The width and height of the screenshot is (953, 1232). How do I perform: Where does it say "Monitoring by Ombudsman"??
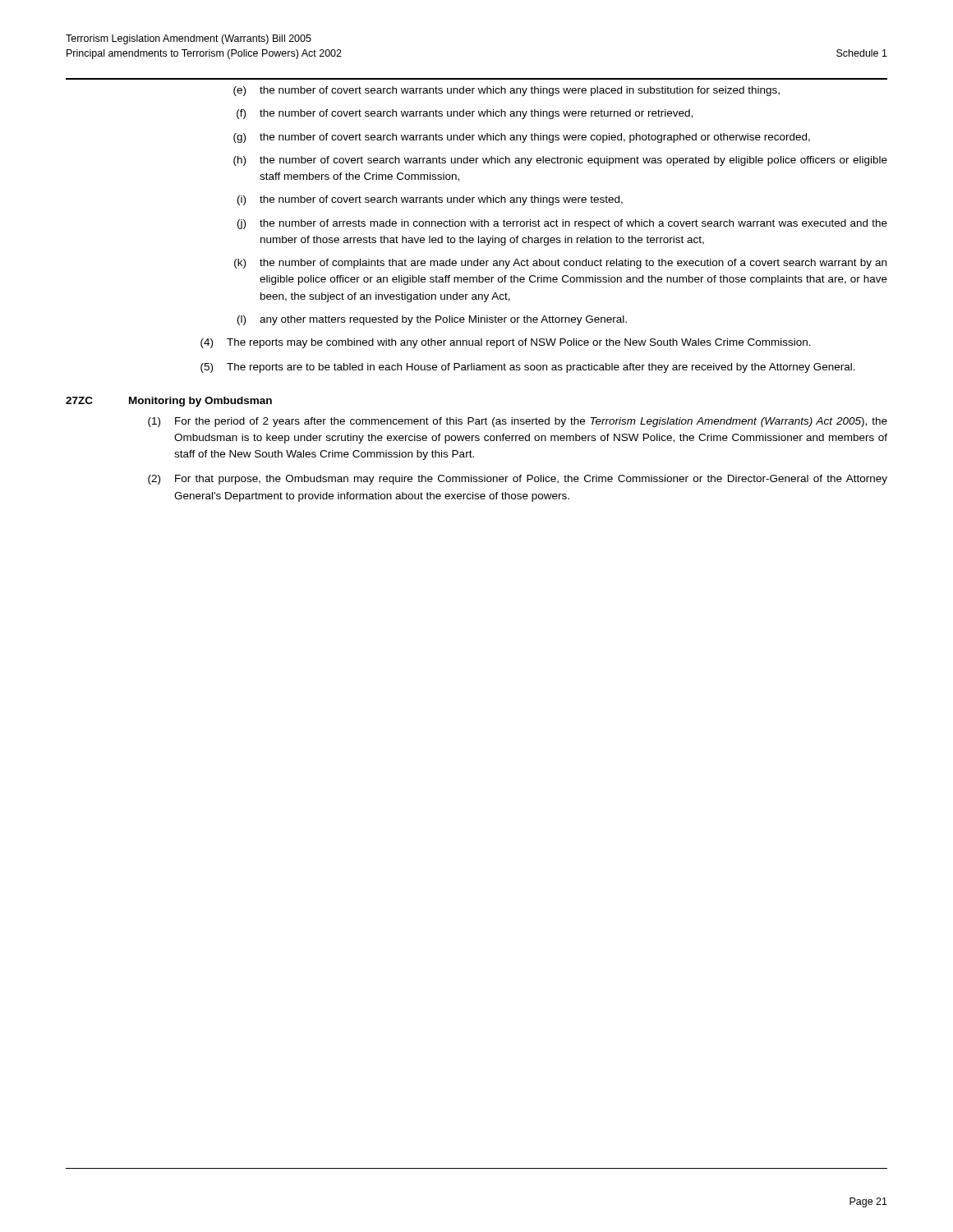point(200,400)
